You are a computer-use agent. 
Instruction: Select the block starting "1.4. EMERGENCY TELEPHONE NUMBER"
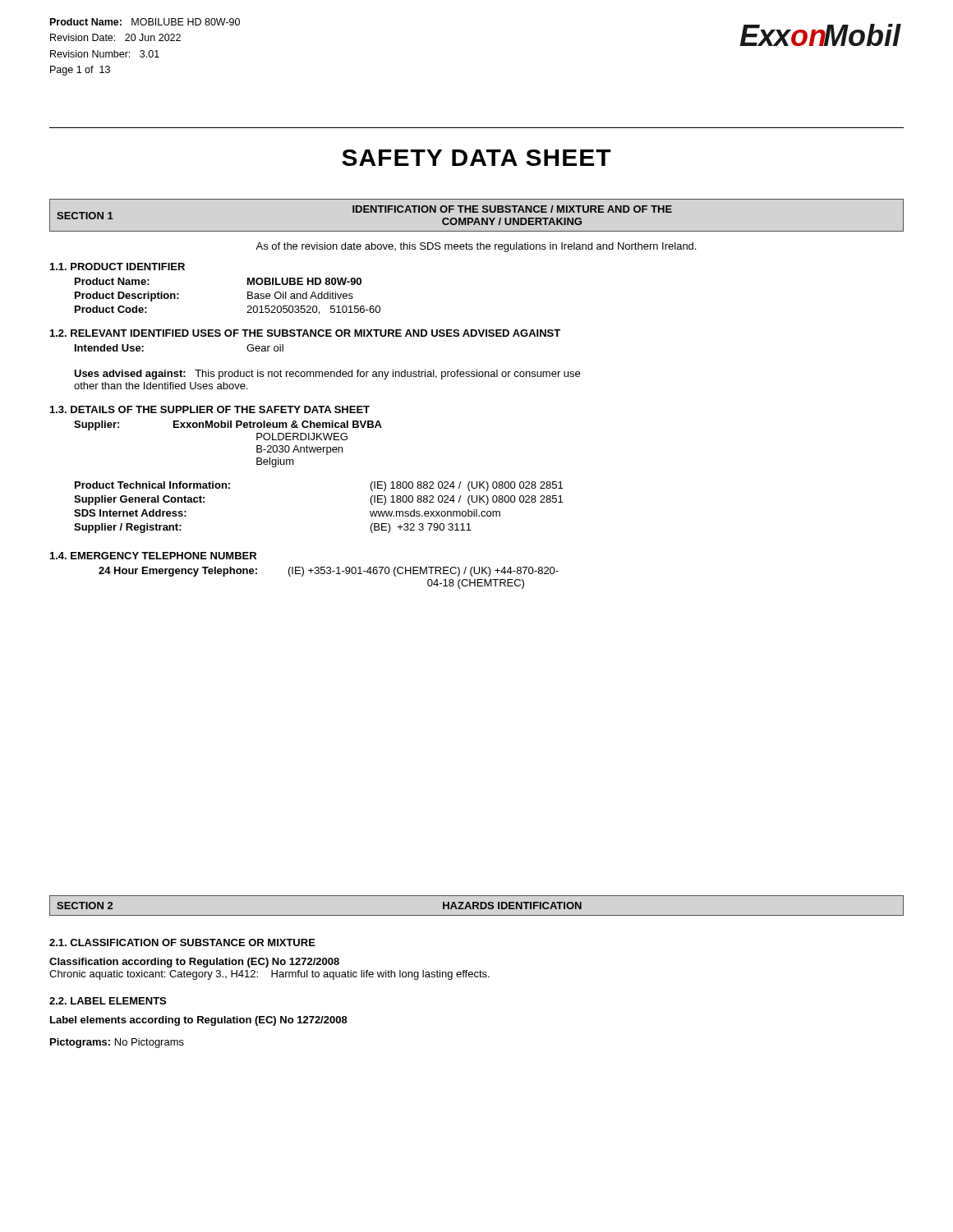(x=153, y=556)
